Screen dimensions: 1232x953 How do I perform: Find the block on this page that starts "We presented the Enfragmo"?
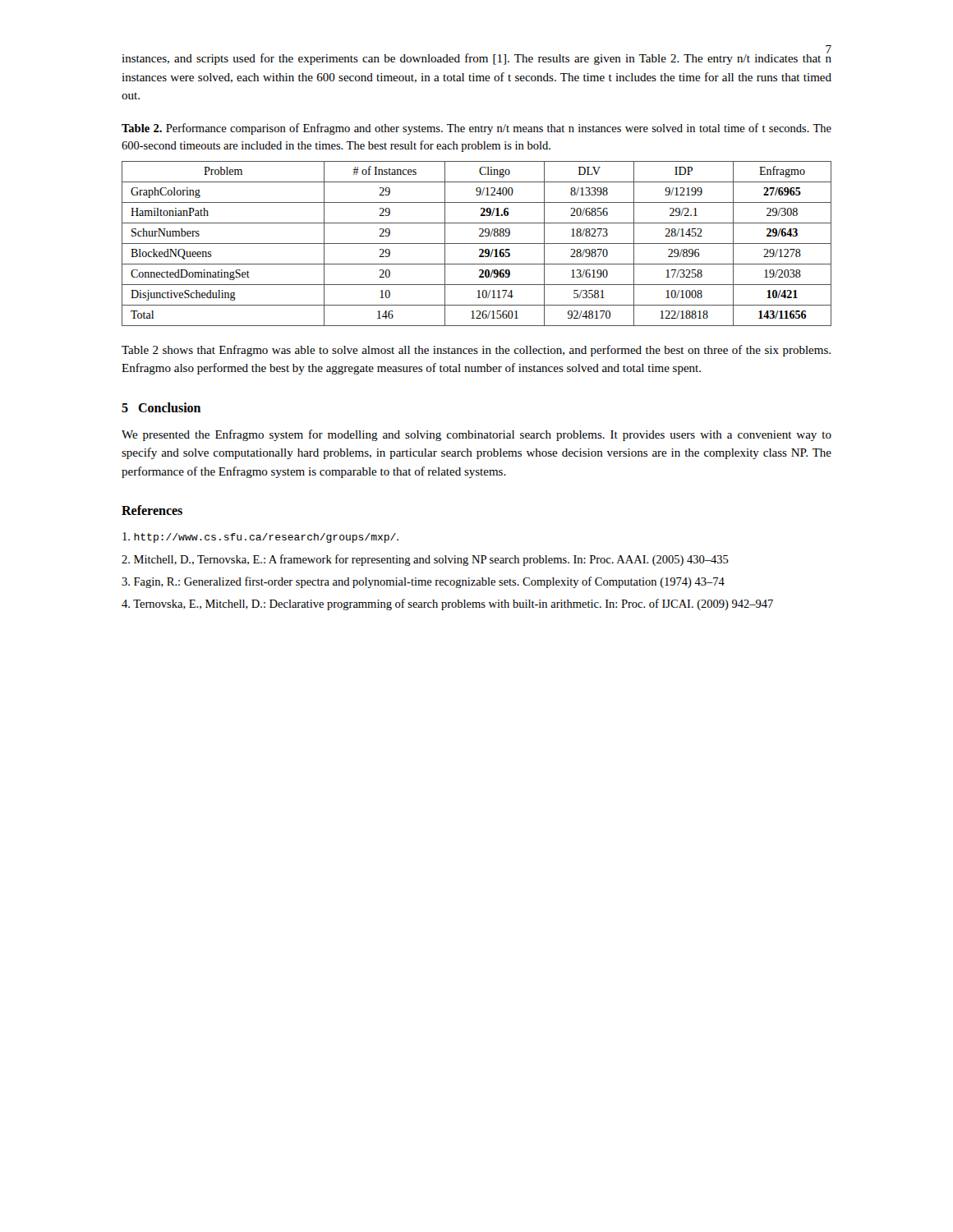(x=476, y=453)
